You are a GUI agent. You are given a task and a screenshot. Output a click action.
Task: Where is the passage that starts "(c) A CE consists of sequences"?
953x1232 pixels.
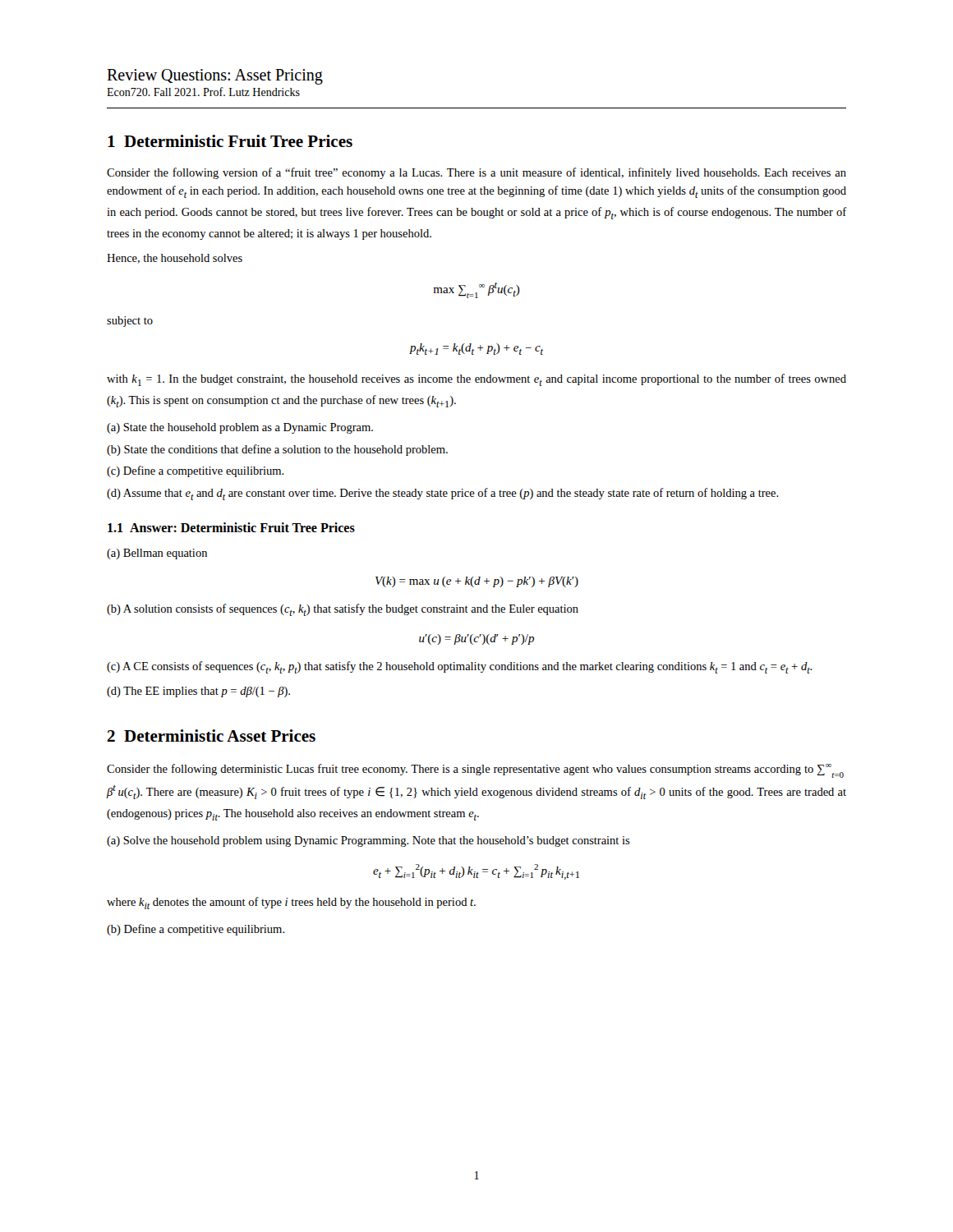(460, 668)
